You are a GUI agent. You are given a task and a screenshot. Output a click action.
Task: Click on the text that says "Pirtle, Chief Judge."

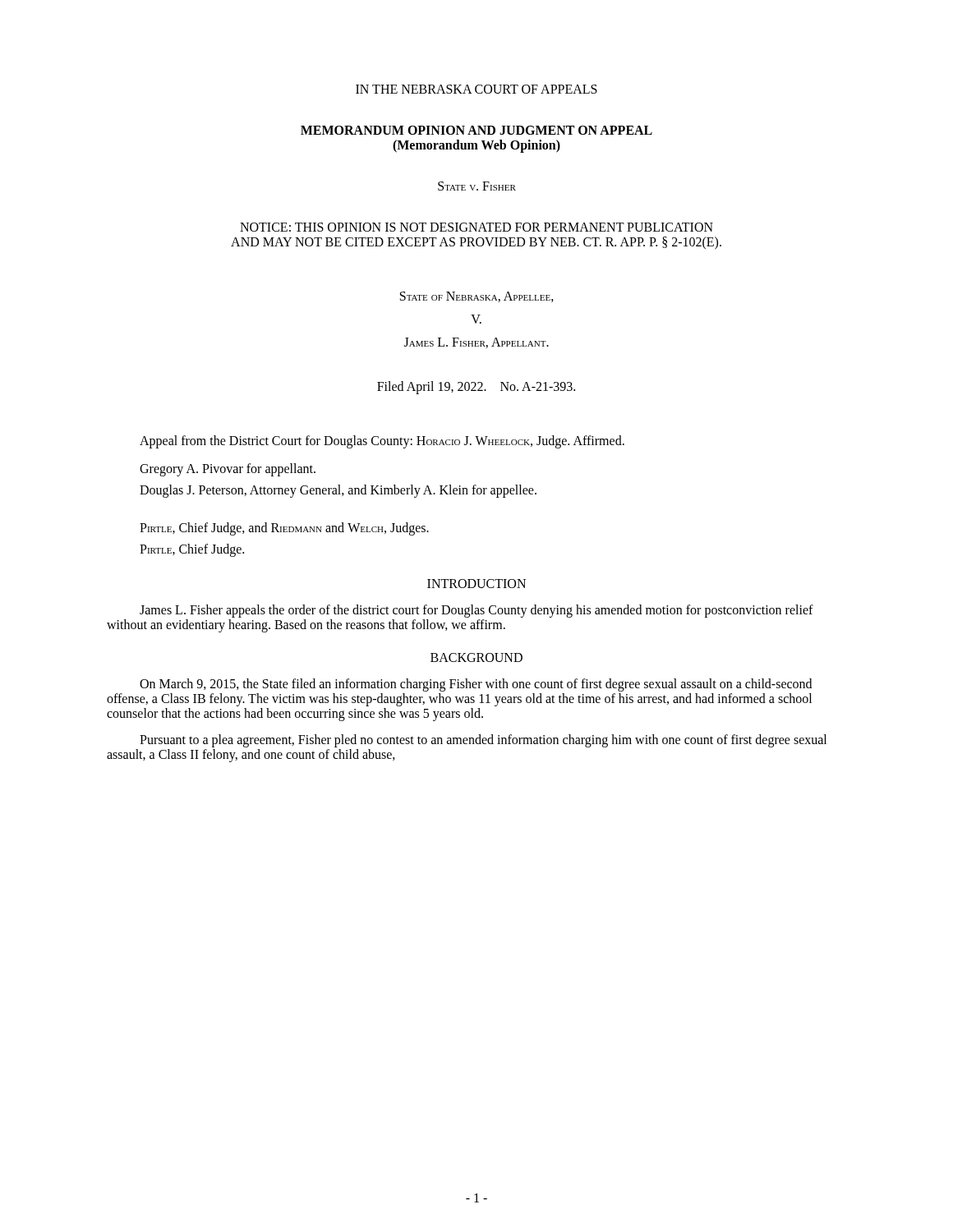point(192,550)
